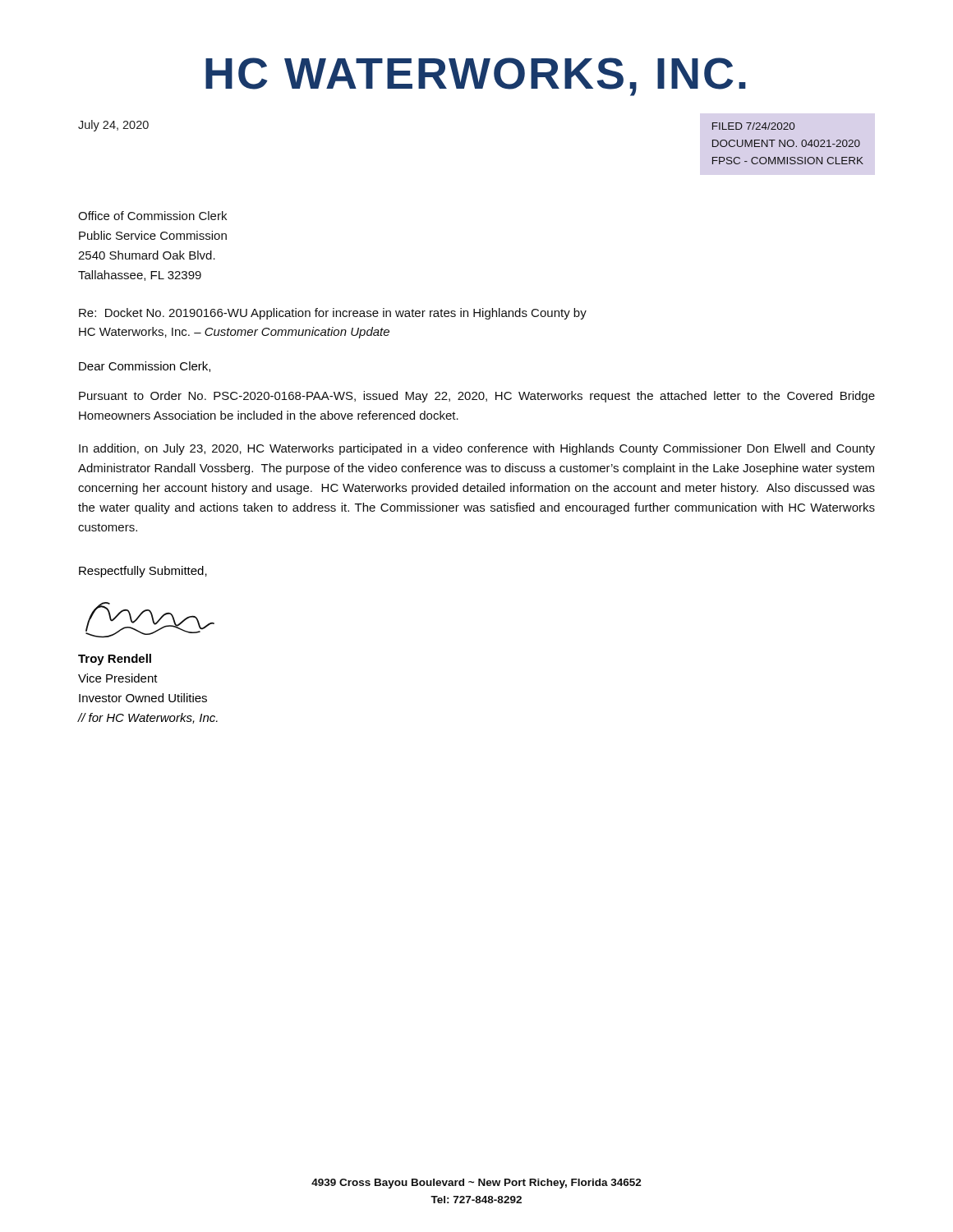This screenshot has width=953, height=1232.
Task: Find the text starting "Re: Docket No."
Action: pyautogui.click(x=332, y=322)
